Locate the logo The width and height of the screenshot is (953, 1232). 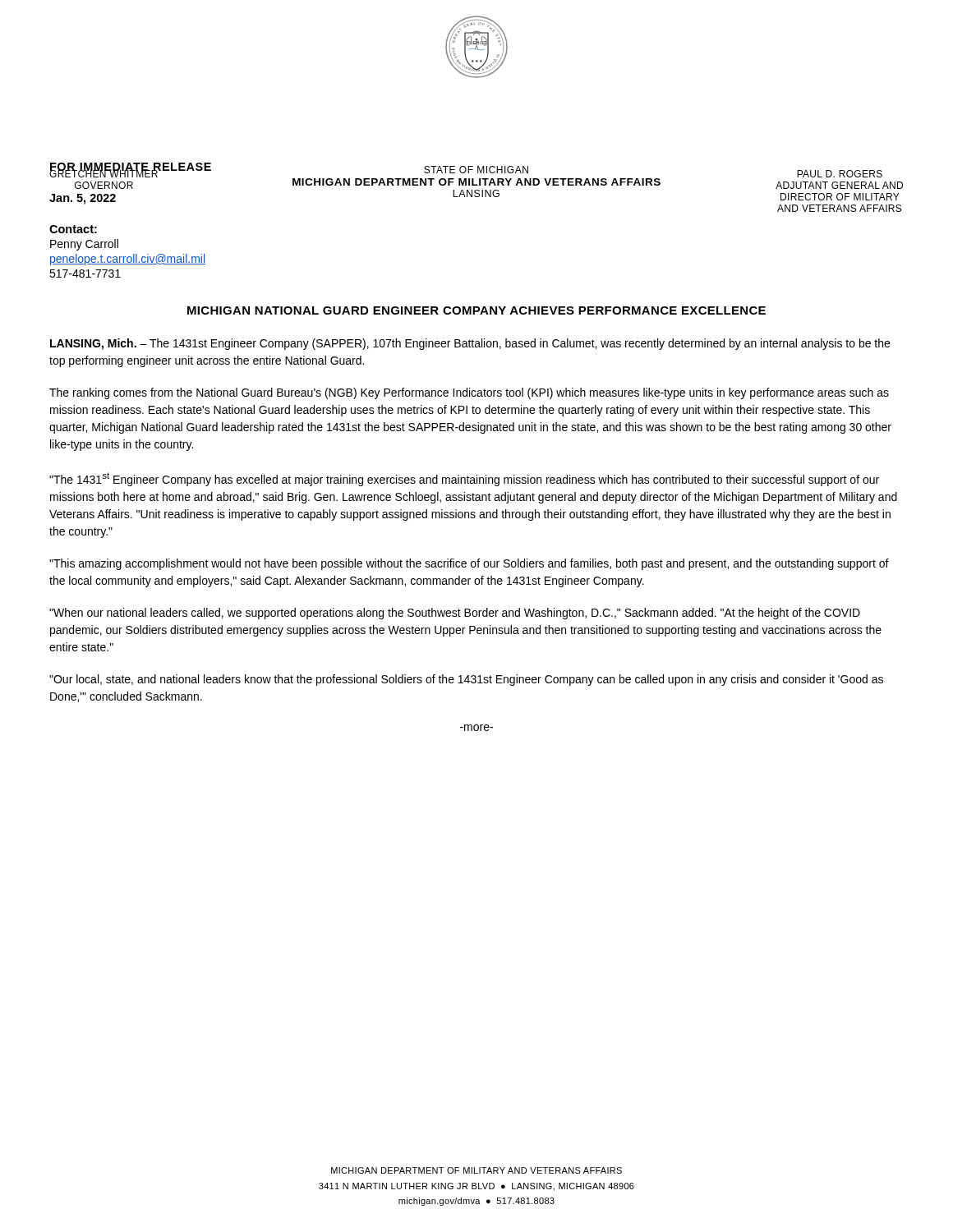pos(476,48)
